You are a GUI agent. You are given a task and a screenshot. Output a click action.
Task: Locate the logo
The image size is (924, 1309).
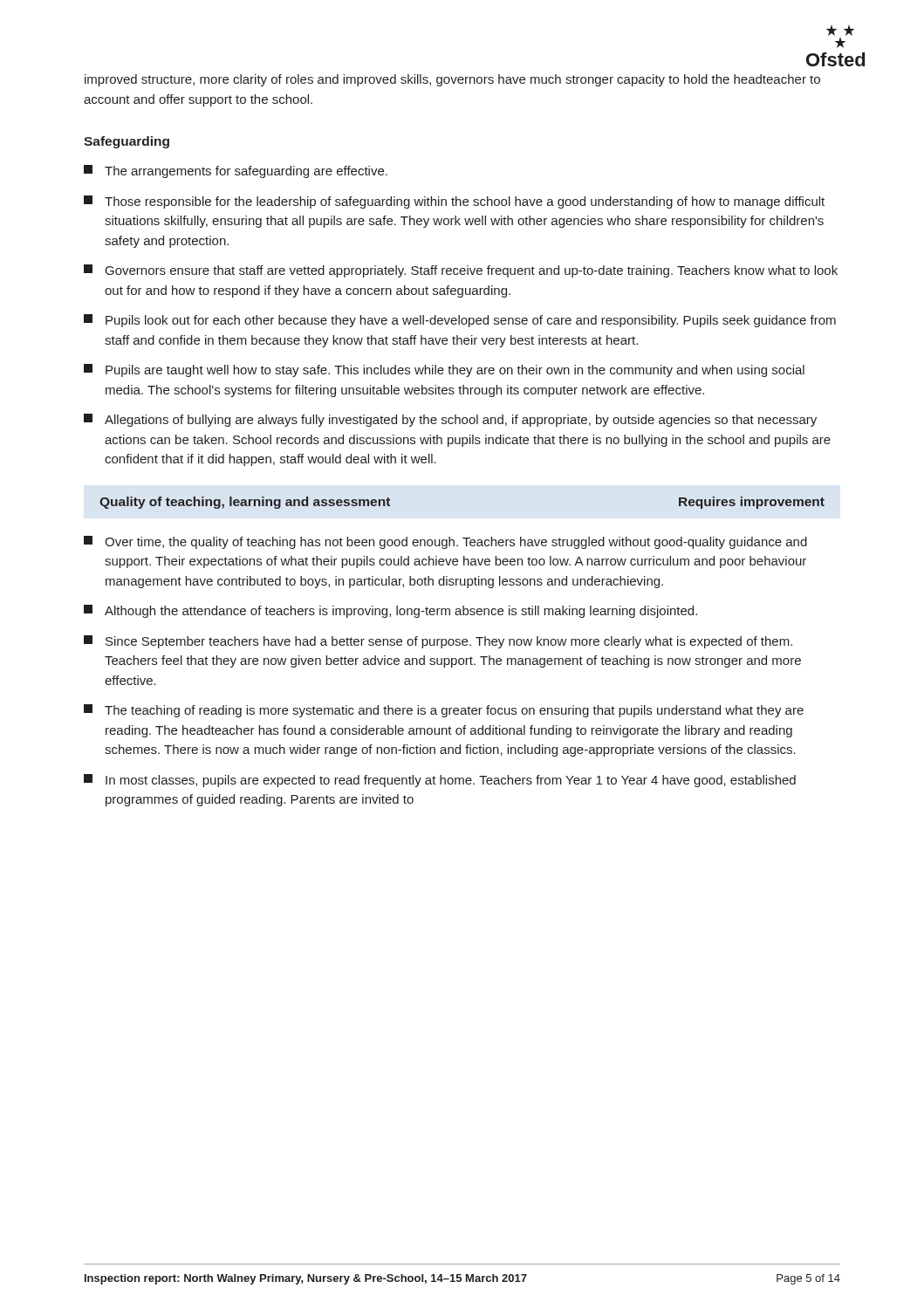coord(844,49)
